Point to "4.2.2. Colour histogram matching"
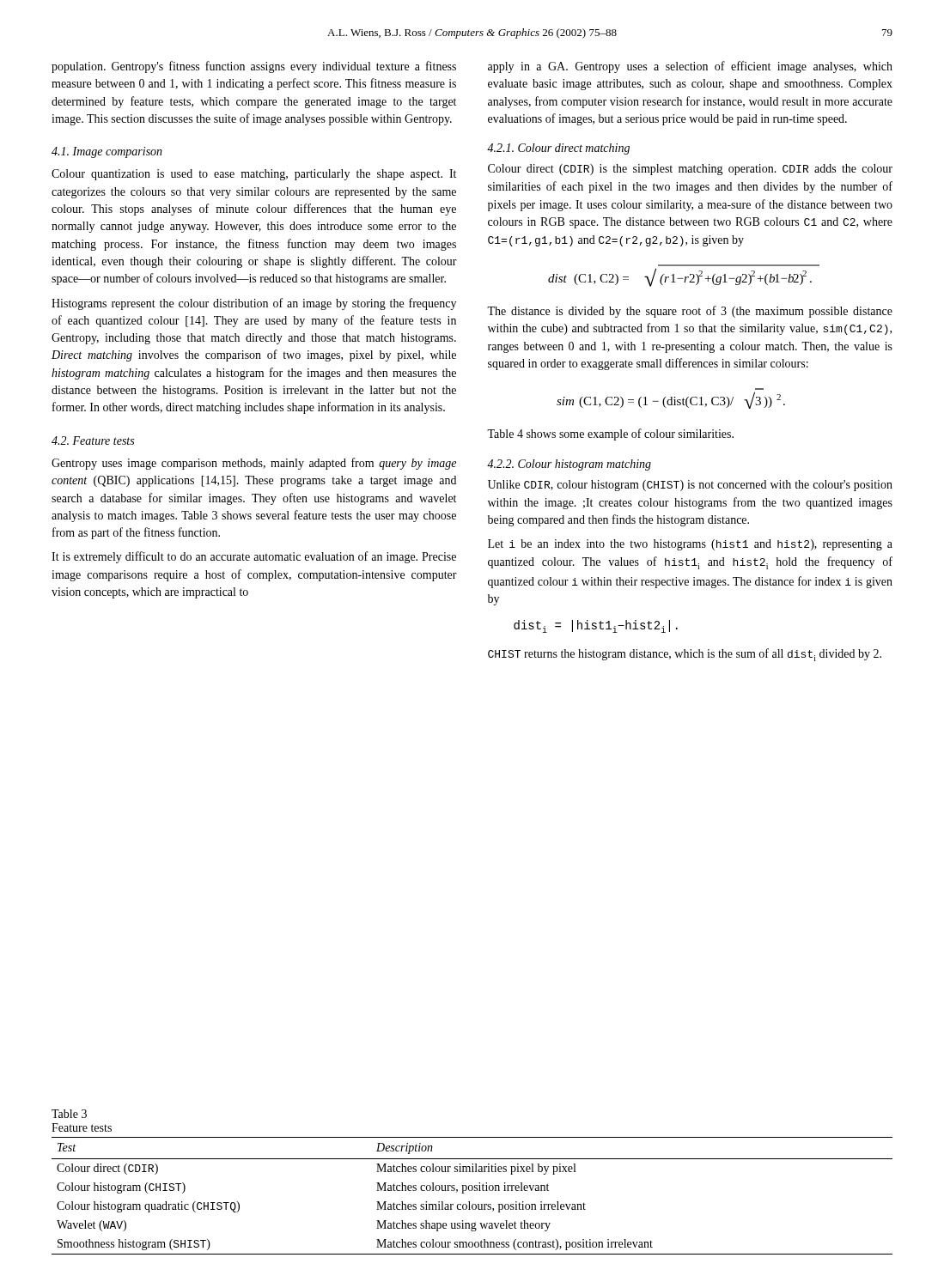Image resolution: width=944 pixels, height=1288 pixels. click(569, 464)
